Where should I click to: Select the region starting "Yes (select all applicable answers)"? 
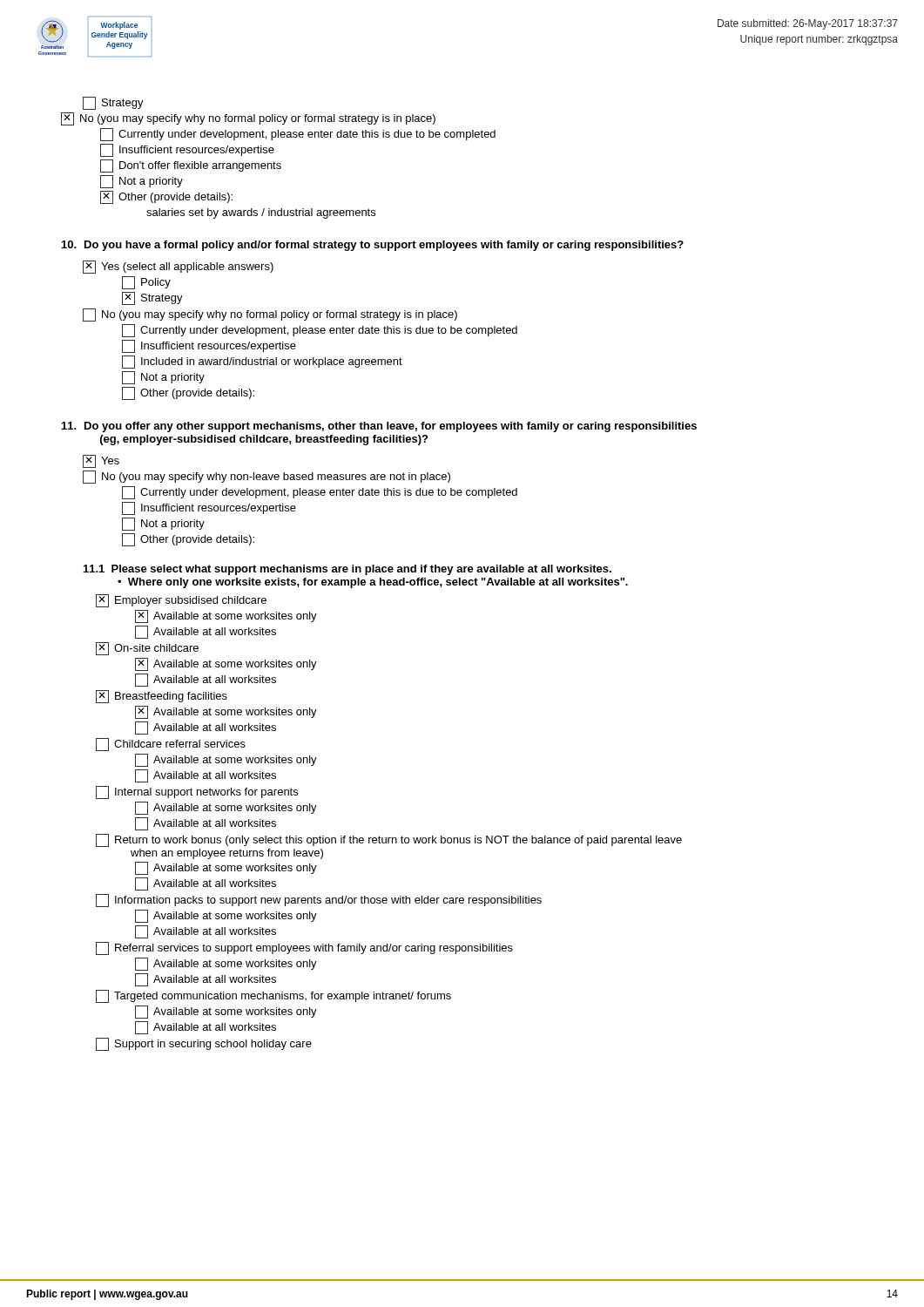[x=178, y=267]
